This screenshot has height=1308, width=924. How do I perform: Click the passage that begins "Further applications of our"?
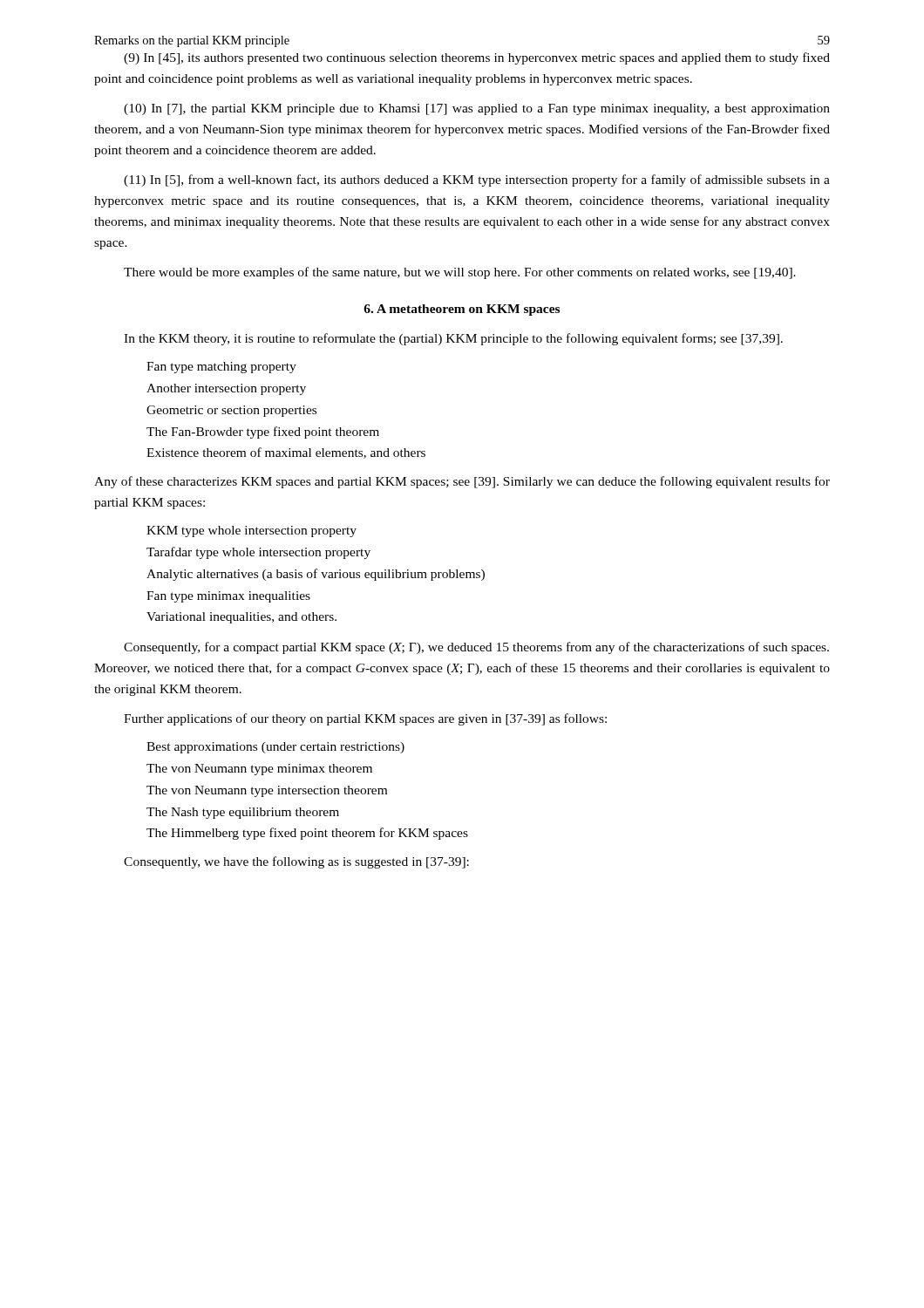(462, 719)
